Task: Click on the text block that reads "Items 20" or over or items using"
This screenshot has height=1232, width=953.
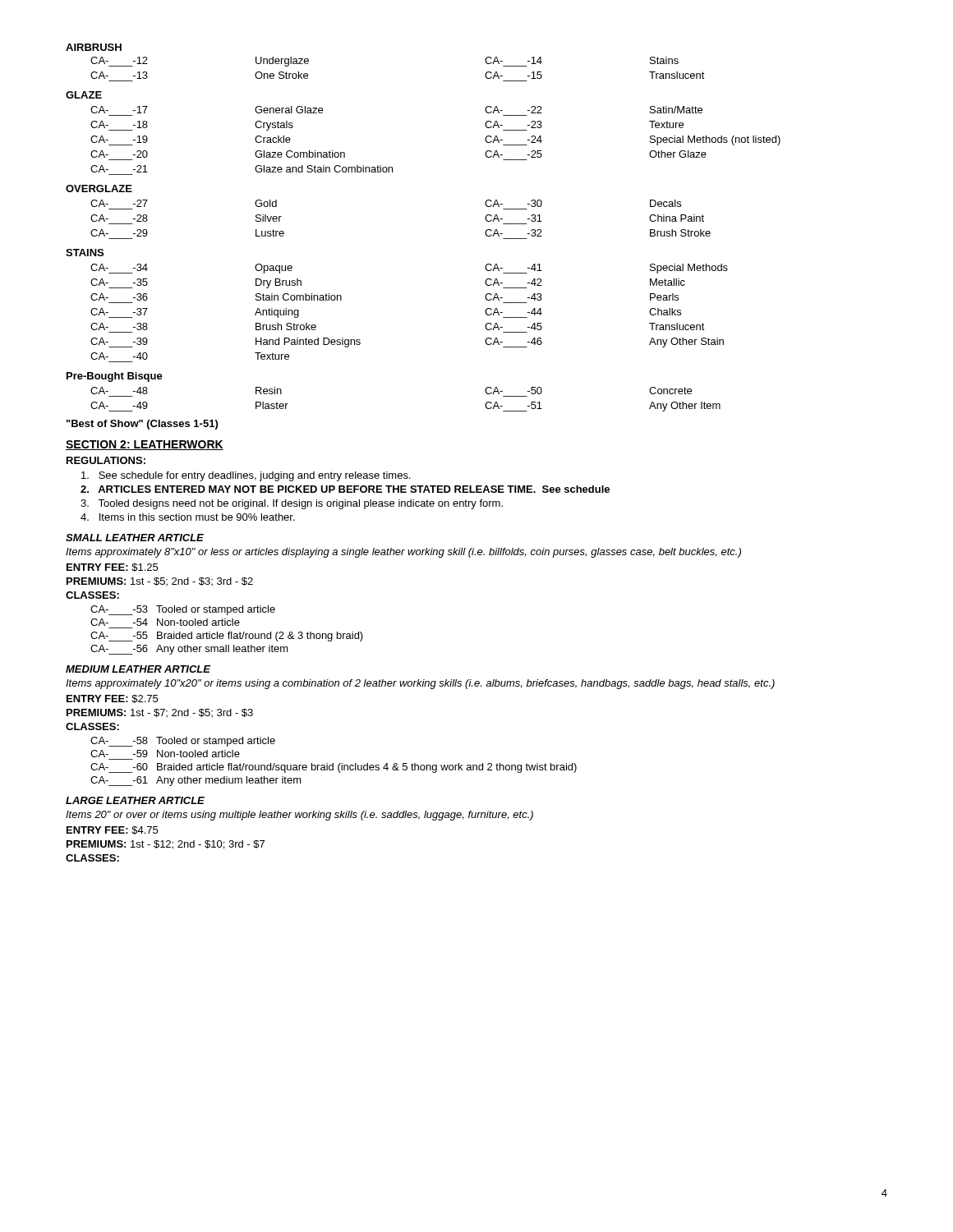Action: 300,814
